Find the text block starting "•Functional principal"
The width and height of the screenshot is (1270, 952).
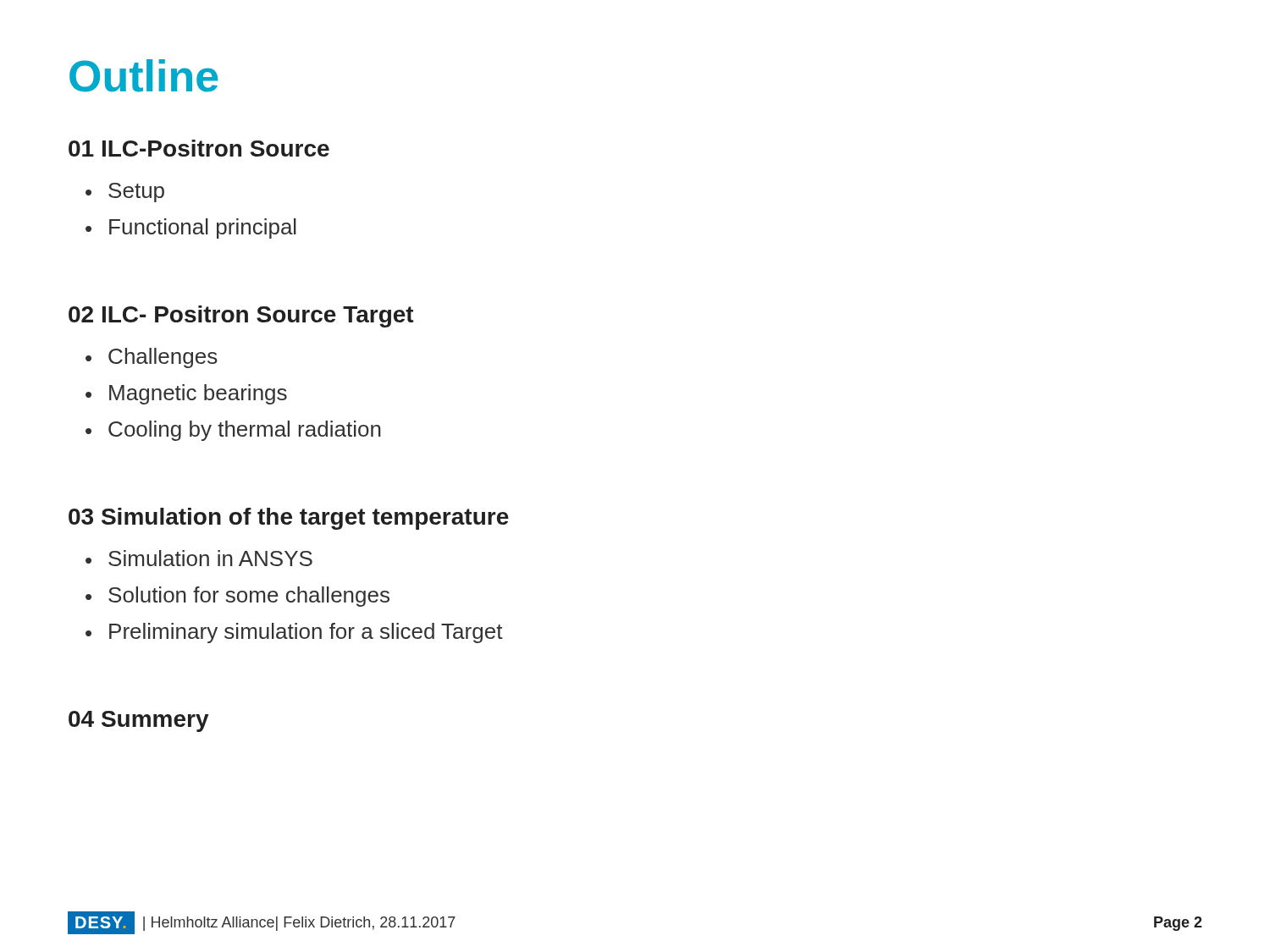[191, 228]
